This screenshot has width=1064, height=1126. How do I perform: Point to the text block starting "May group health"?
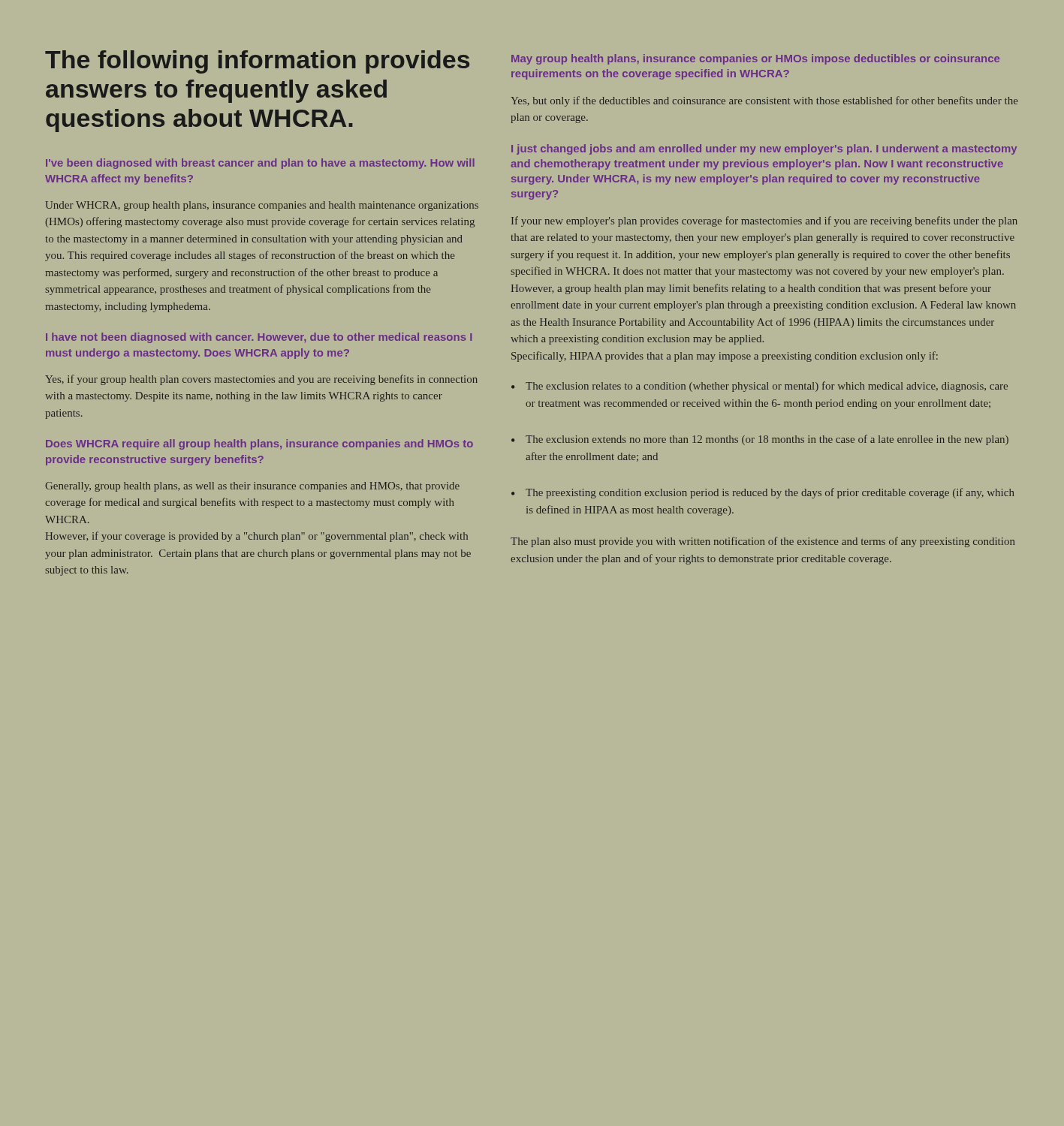[765, 66]
